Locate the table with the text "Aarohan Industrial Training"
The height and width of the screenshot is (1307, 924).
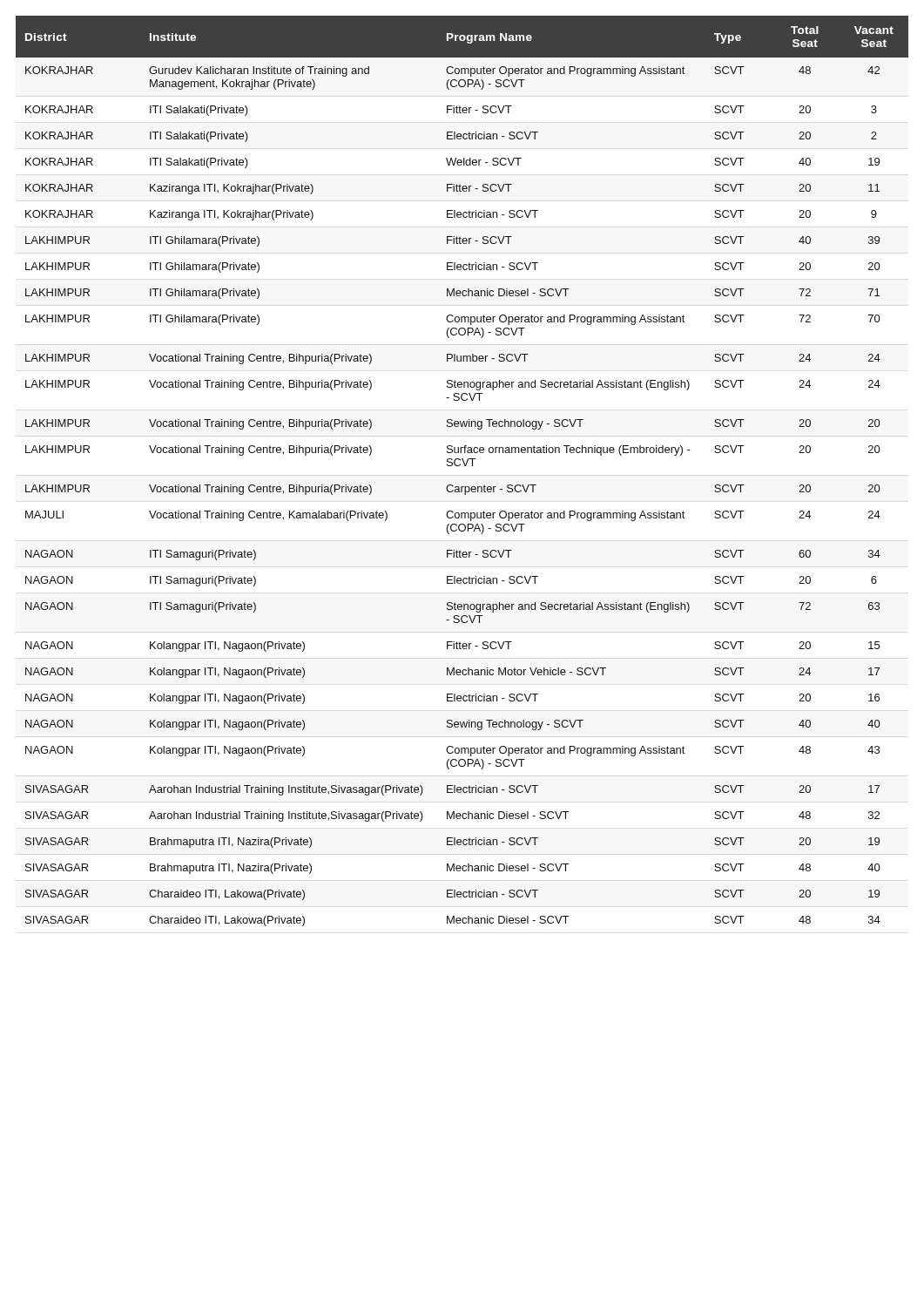[462, 474]
